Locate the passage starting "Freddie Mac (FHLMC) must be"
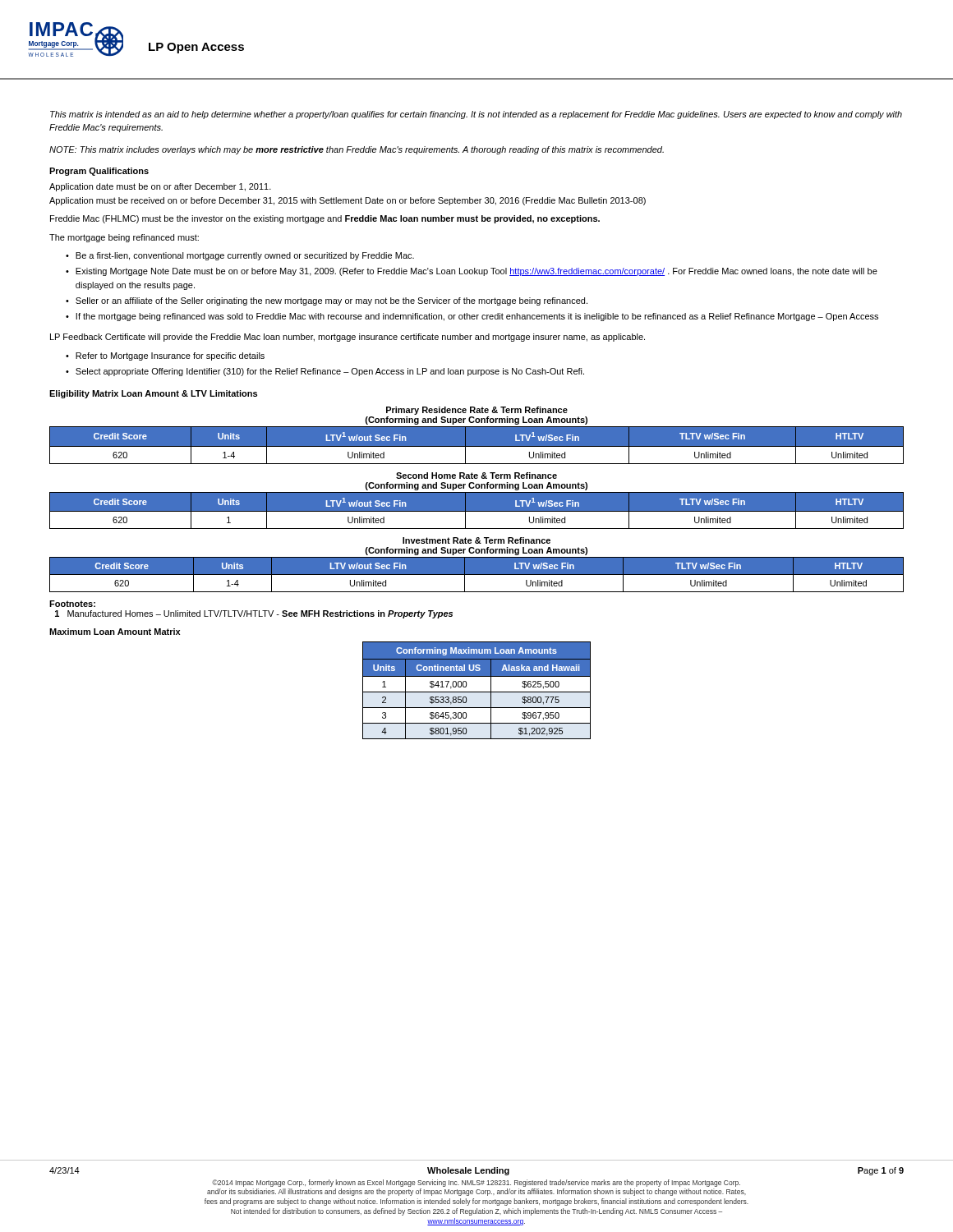953x1232 pixels. (x=325, y=219)
